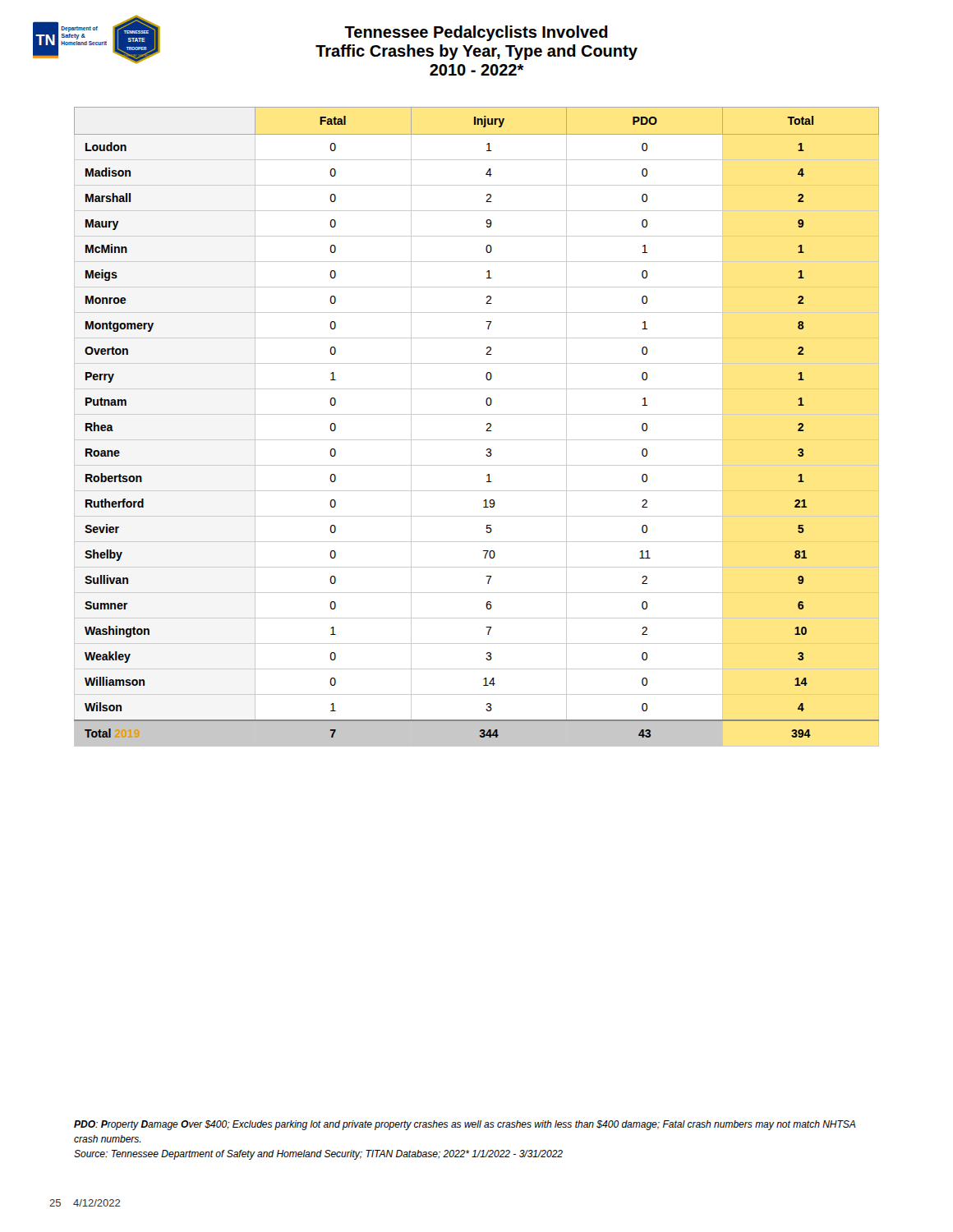Select the table that reads "Total 2019"
This screenshot has width=953, height=1232.
click(x=476, y=427)
